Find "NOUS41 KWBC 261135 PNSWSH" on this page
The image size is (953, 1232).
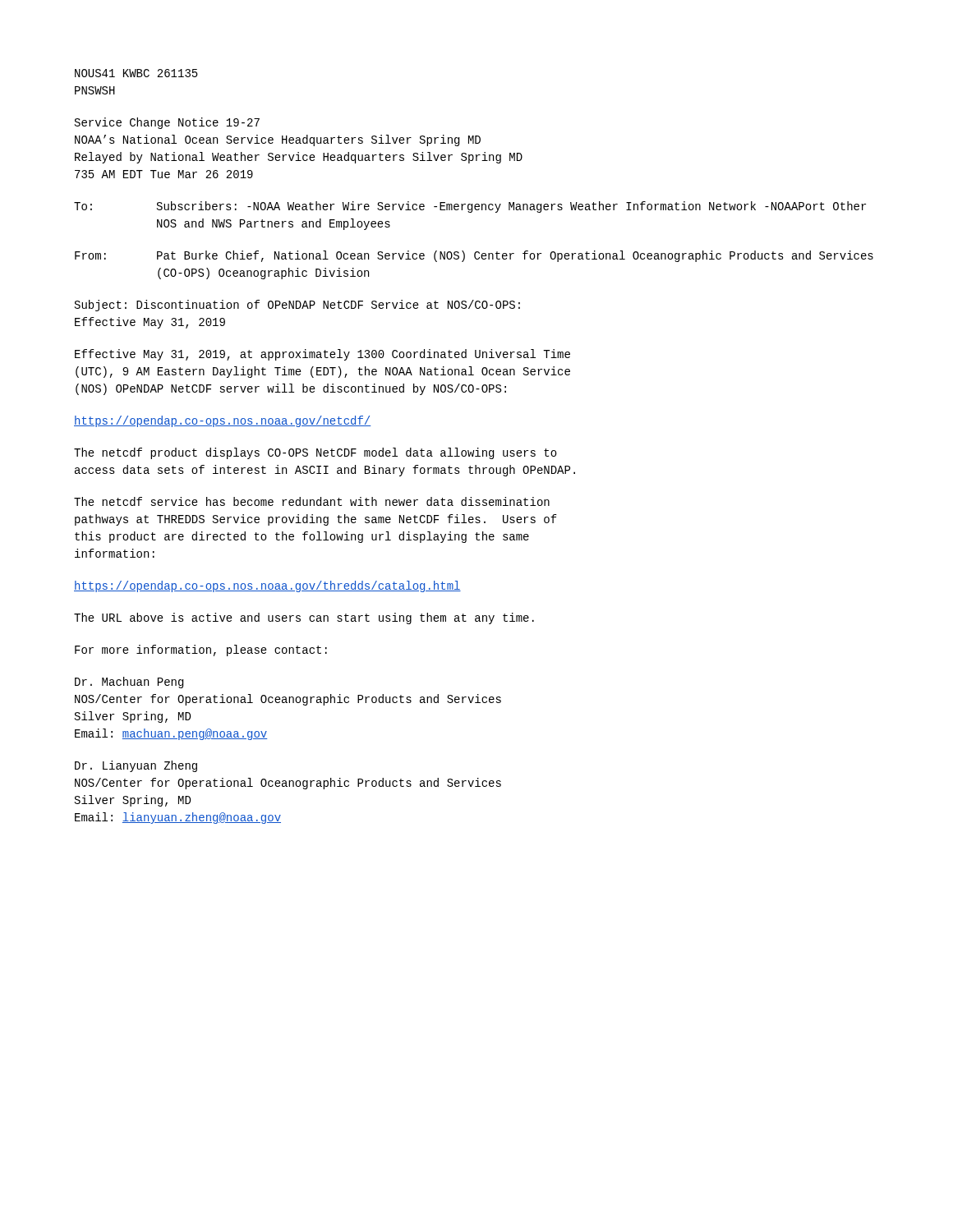point(136,83)
